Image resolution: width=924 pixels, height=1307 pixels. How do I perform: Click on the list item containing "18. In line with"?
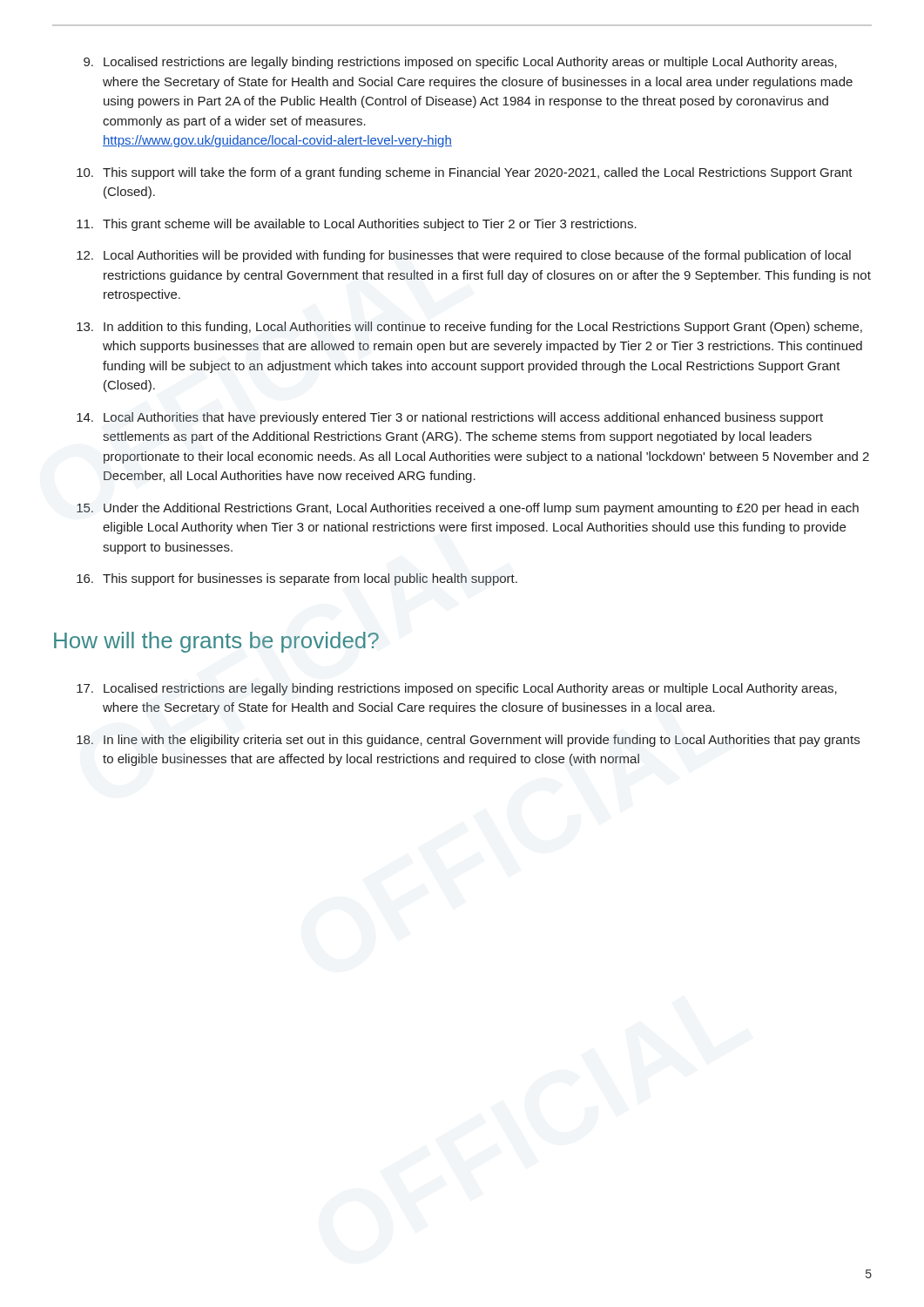pos(462,749)
